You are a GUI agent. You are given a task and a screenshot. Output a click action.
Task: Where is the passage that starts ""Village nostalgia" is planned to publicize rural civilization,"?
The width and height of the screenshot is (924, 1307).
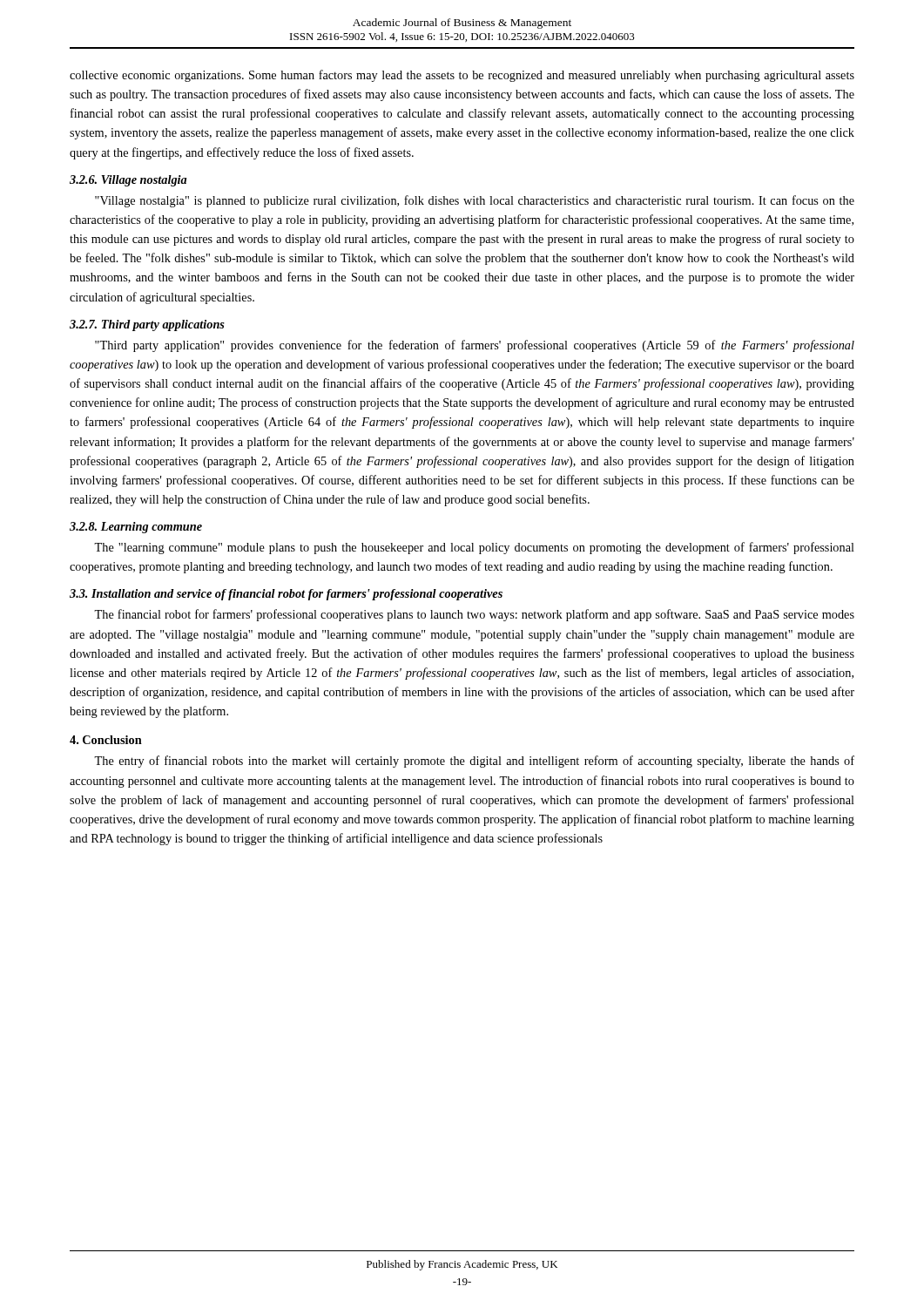pos(462,249)
